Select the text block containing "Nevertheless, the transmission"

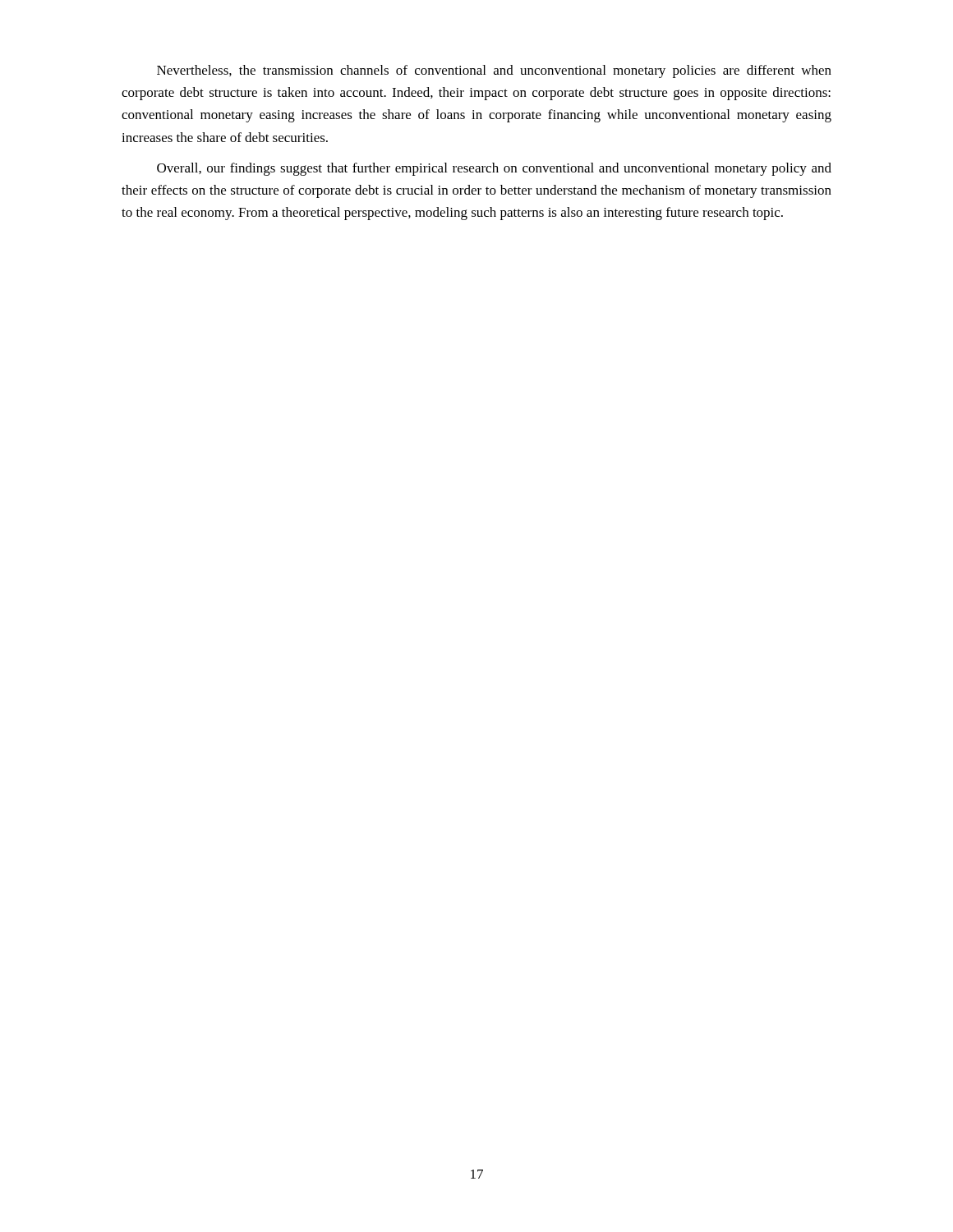coord(476,104)
